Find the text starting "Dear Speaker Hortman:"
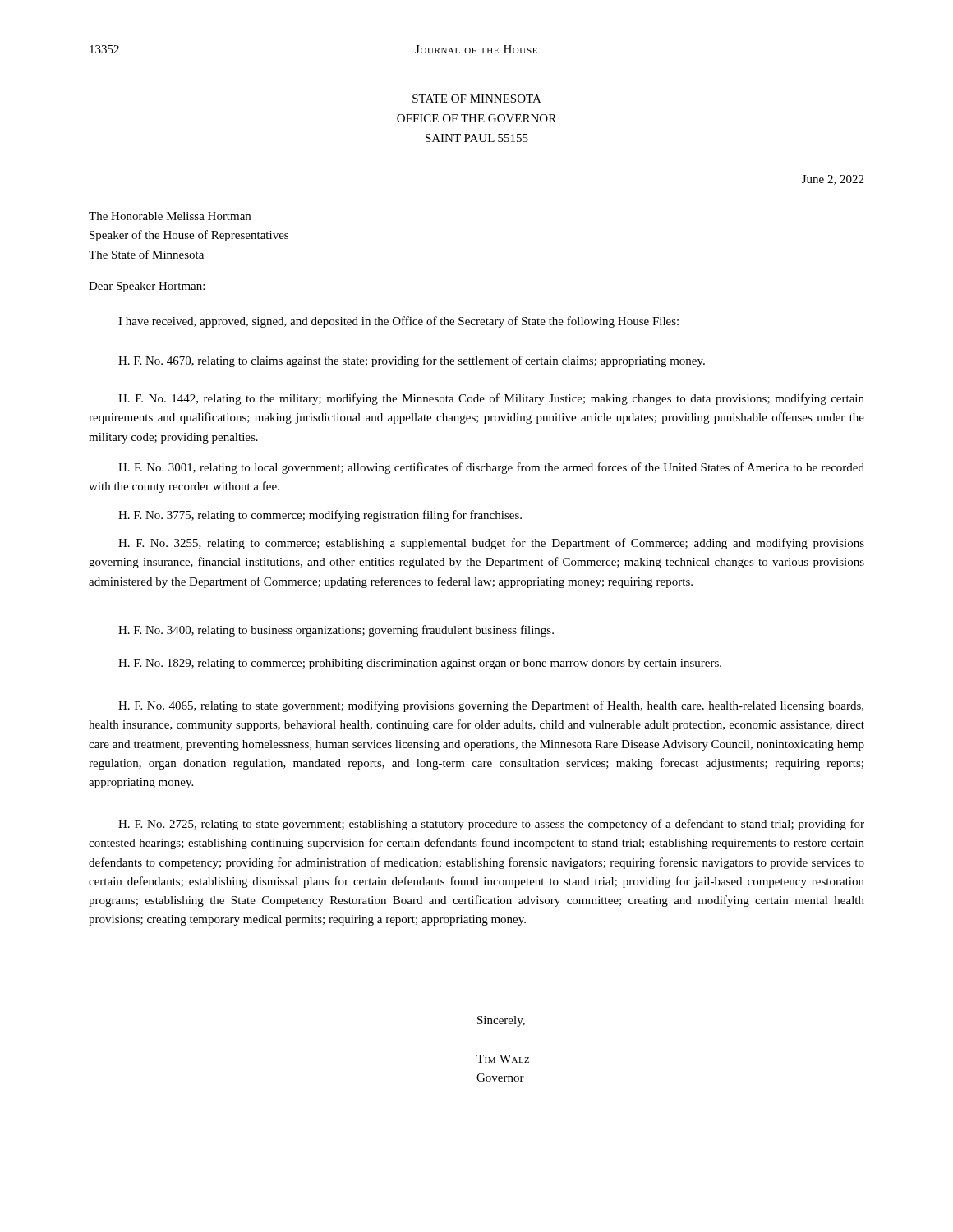 [147, 286]
